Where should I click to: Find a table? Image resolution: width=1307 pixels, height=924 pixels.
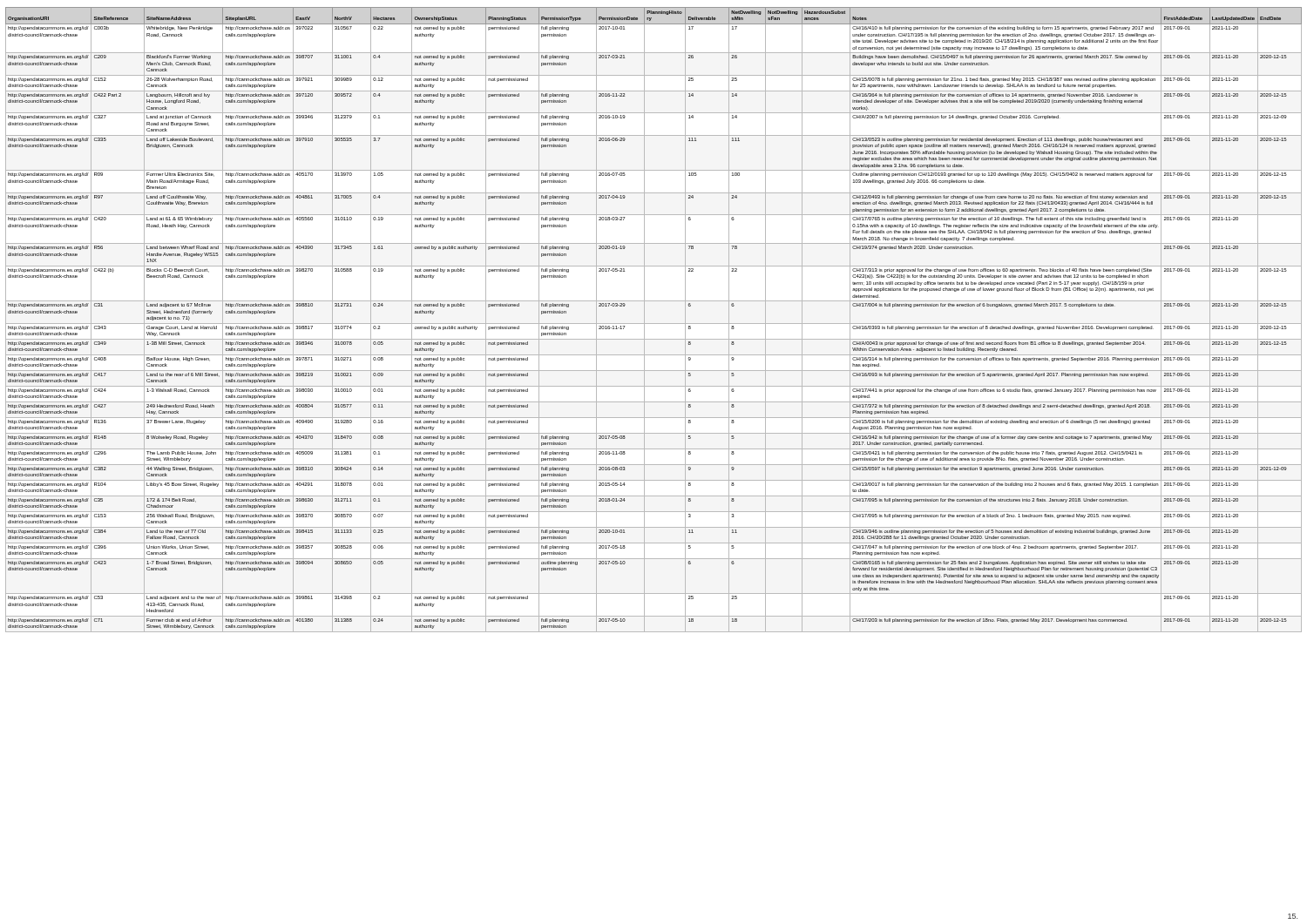654,320
